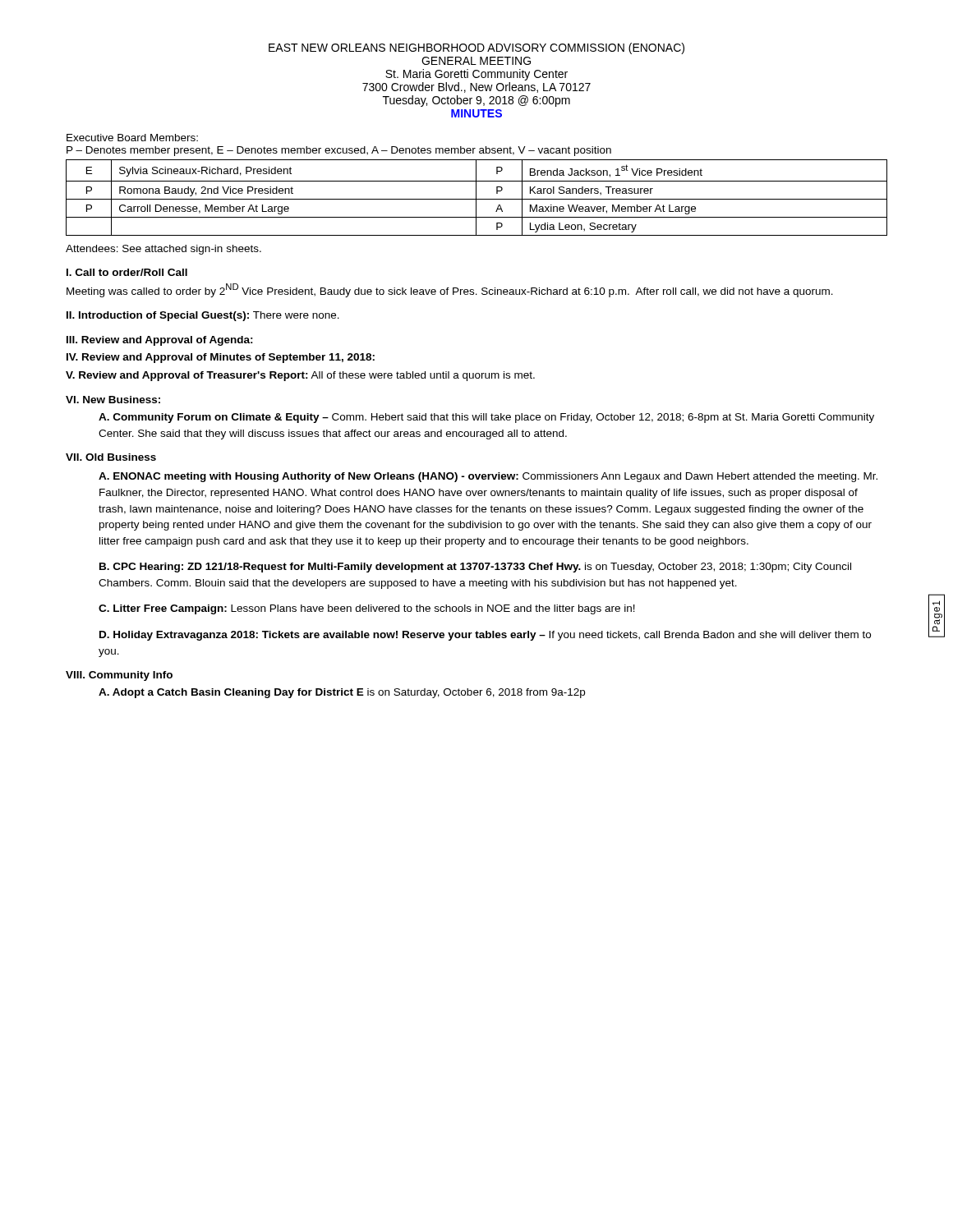Navigate to the region starting "C. Litter Free Campaign: Lesson Plans have"
Screen dimensions: 1232x953
[493, 609]
